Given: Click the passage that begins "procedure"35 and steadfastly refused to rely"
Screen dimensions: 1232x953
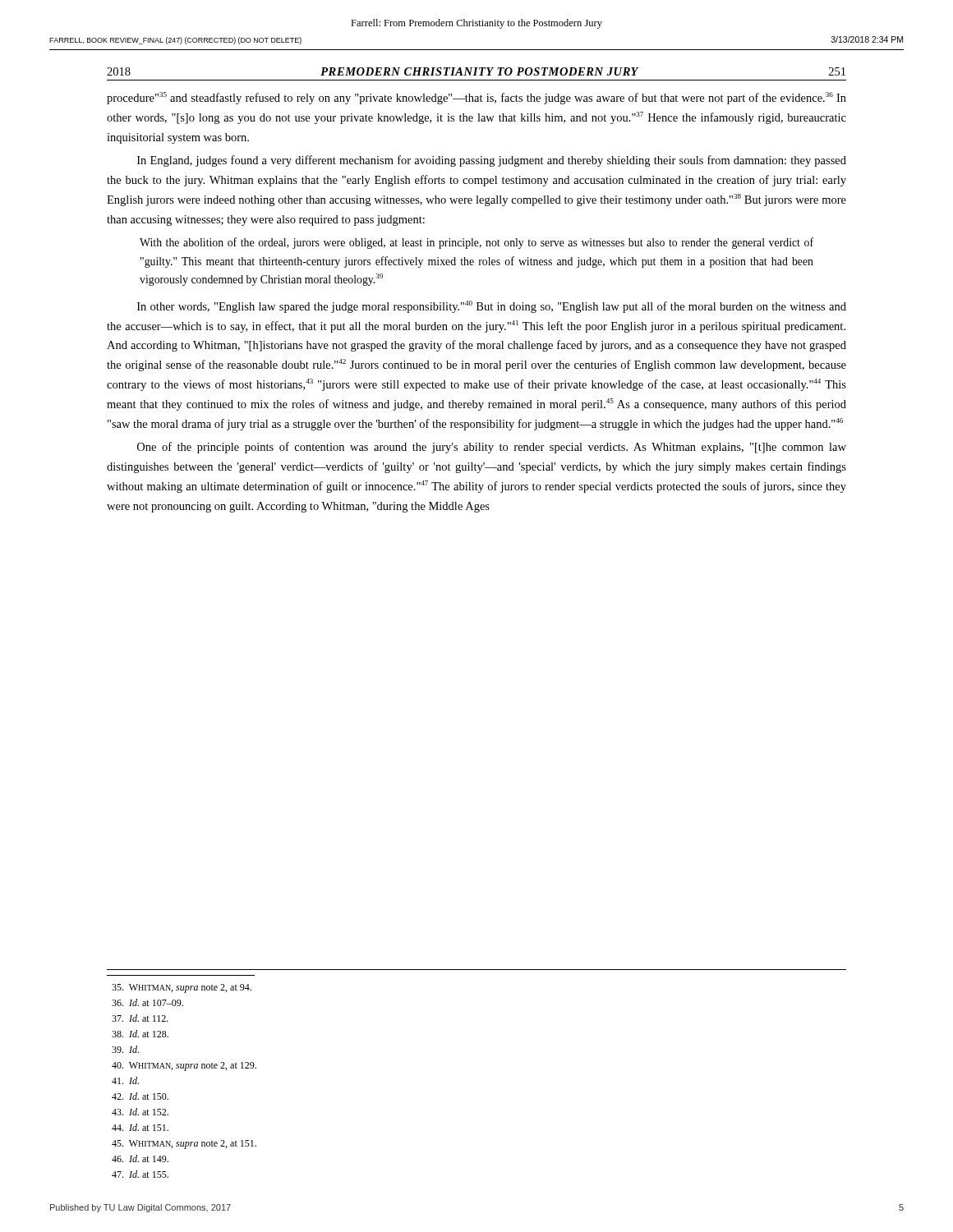Looking at the screenshot, I should pos(476,118).
